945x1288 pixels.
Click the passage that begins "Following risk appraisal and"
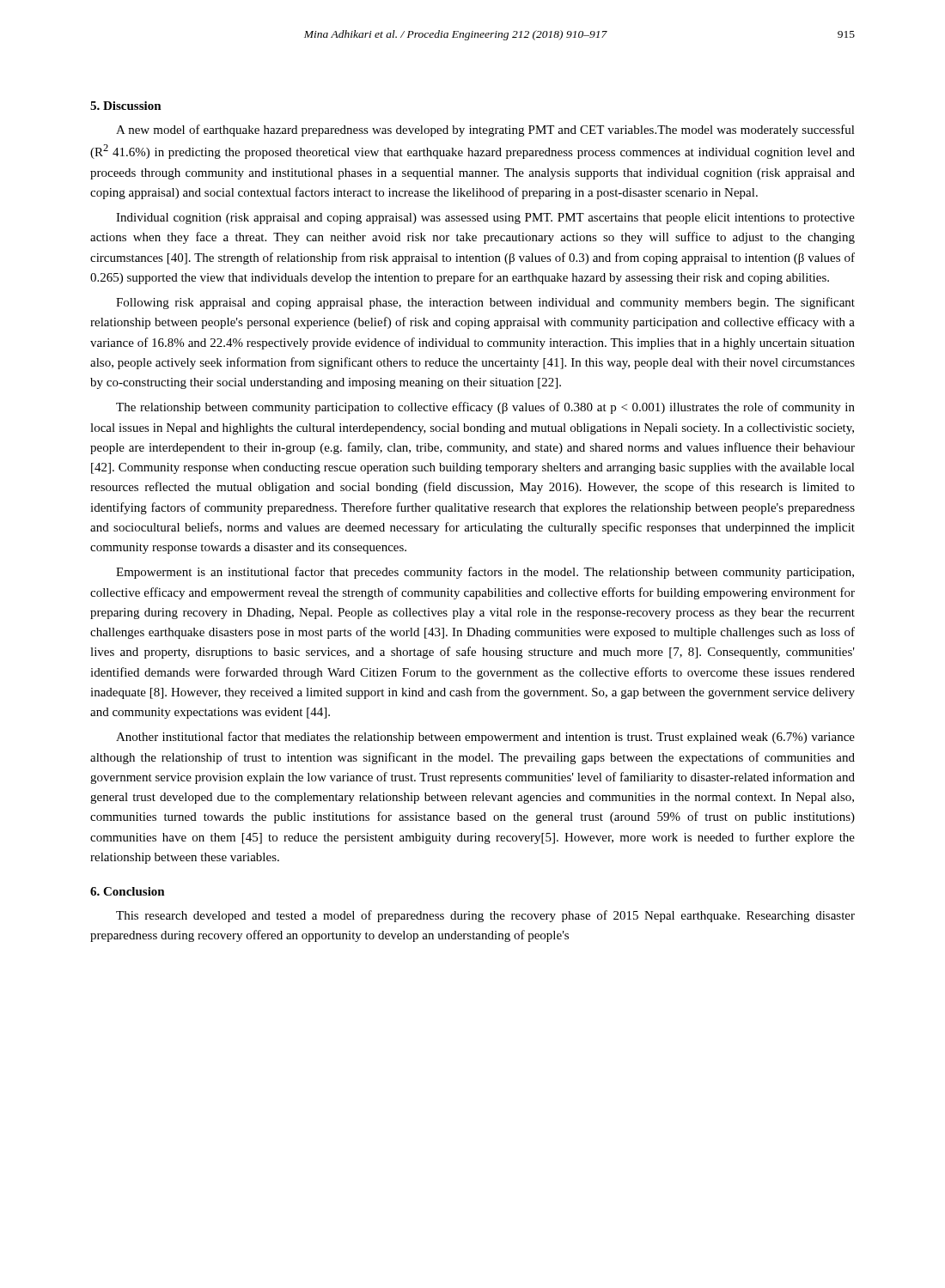[472, 342]
